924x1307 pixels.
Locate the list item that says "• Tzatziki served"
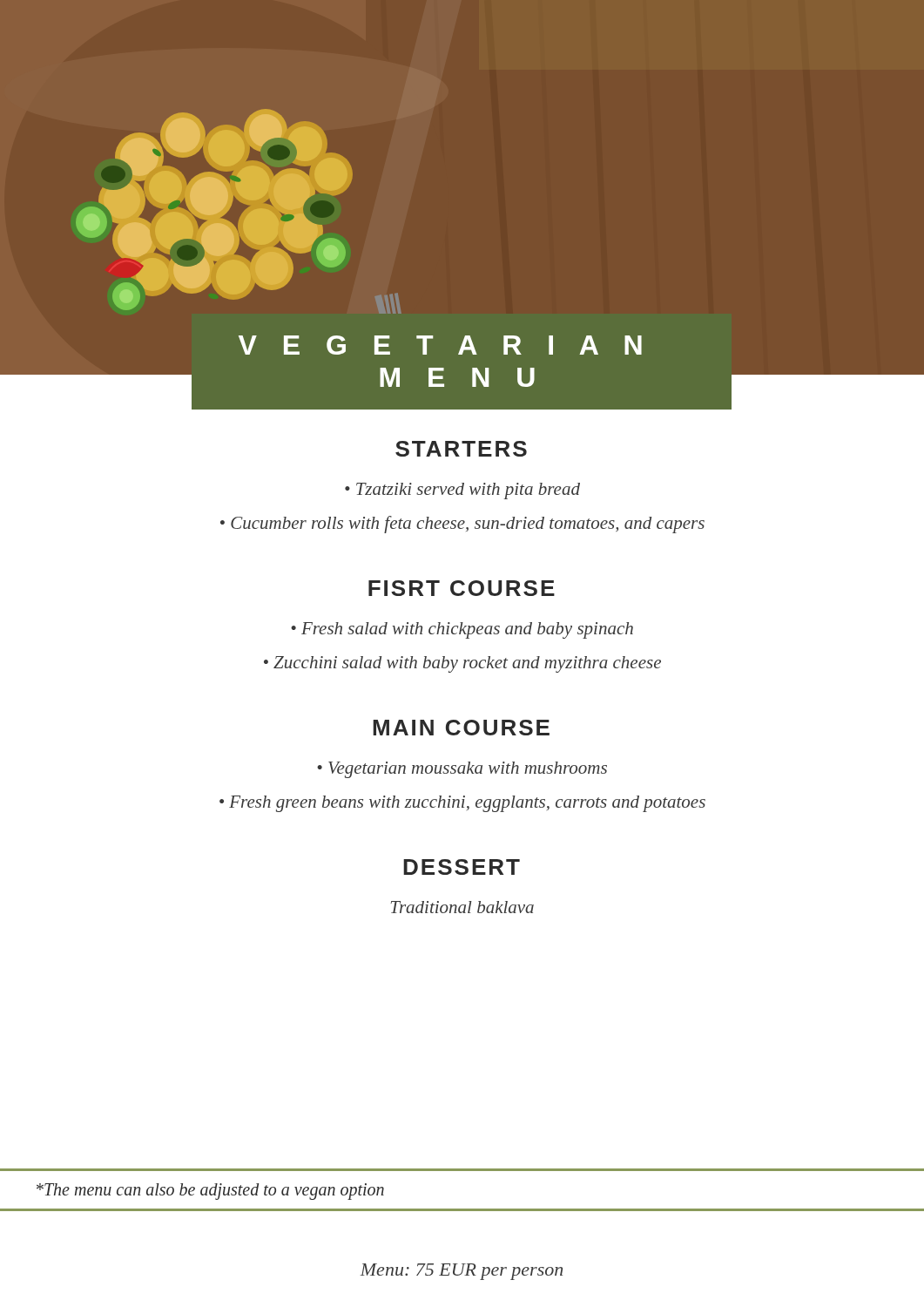(x=462, y=489)
